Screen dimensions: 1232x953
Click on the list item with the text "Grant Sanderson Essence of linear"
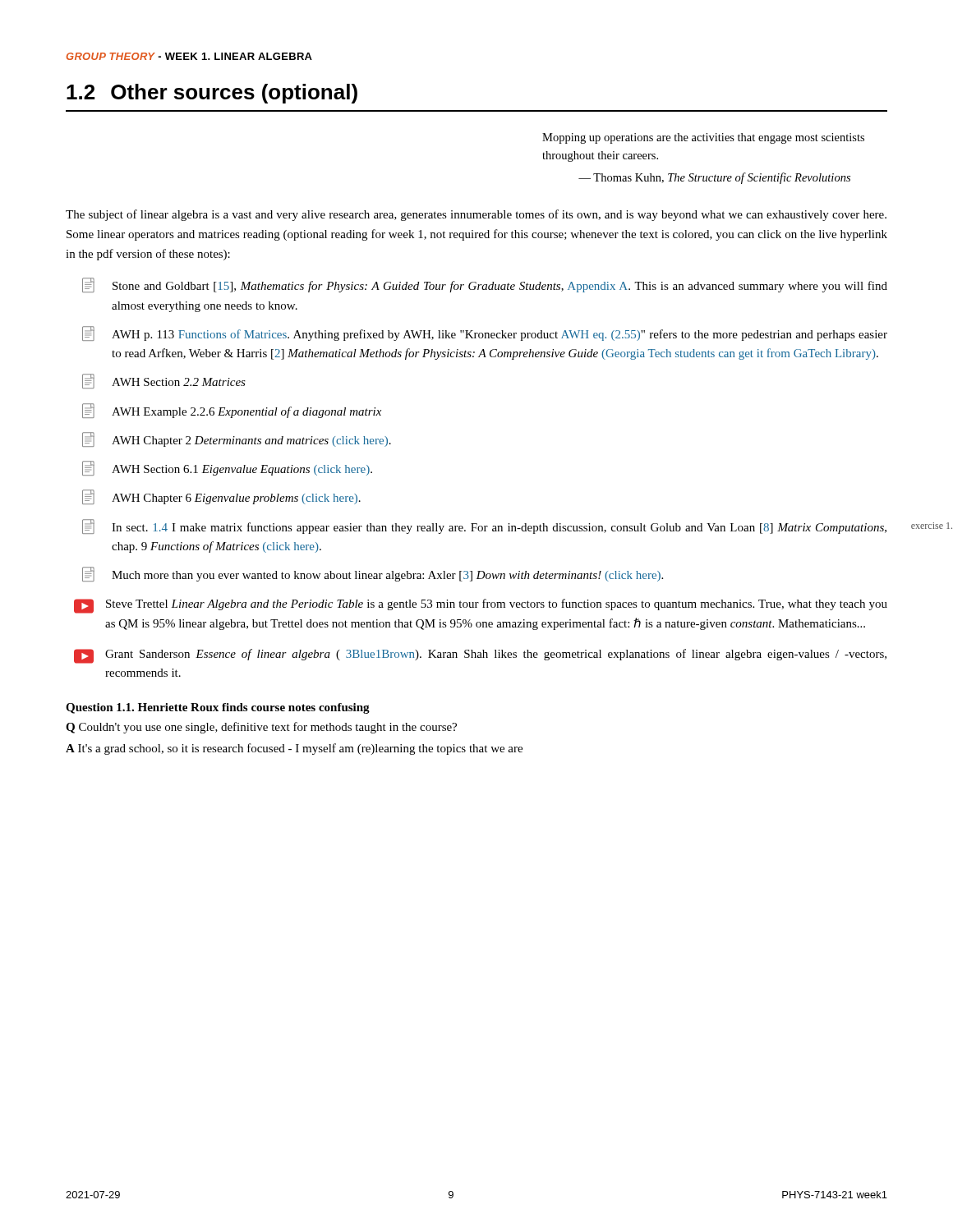(x=481, y=664)
